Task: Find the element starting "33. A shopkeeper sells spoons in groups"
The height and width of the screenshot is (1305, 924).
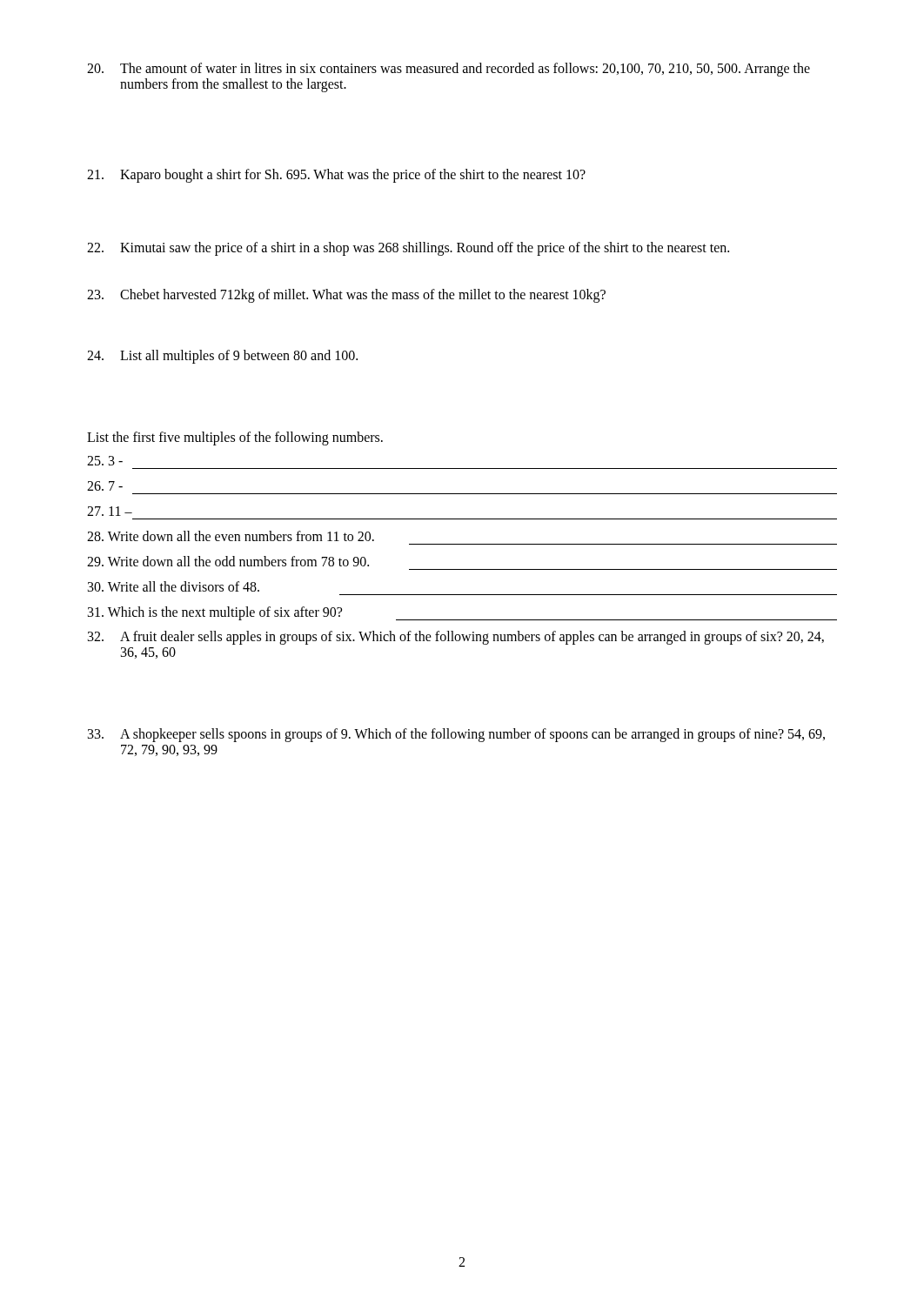Action: point(462,742)
